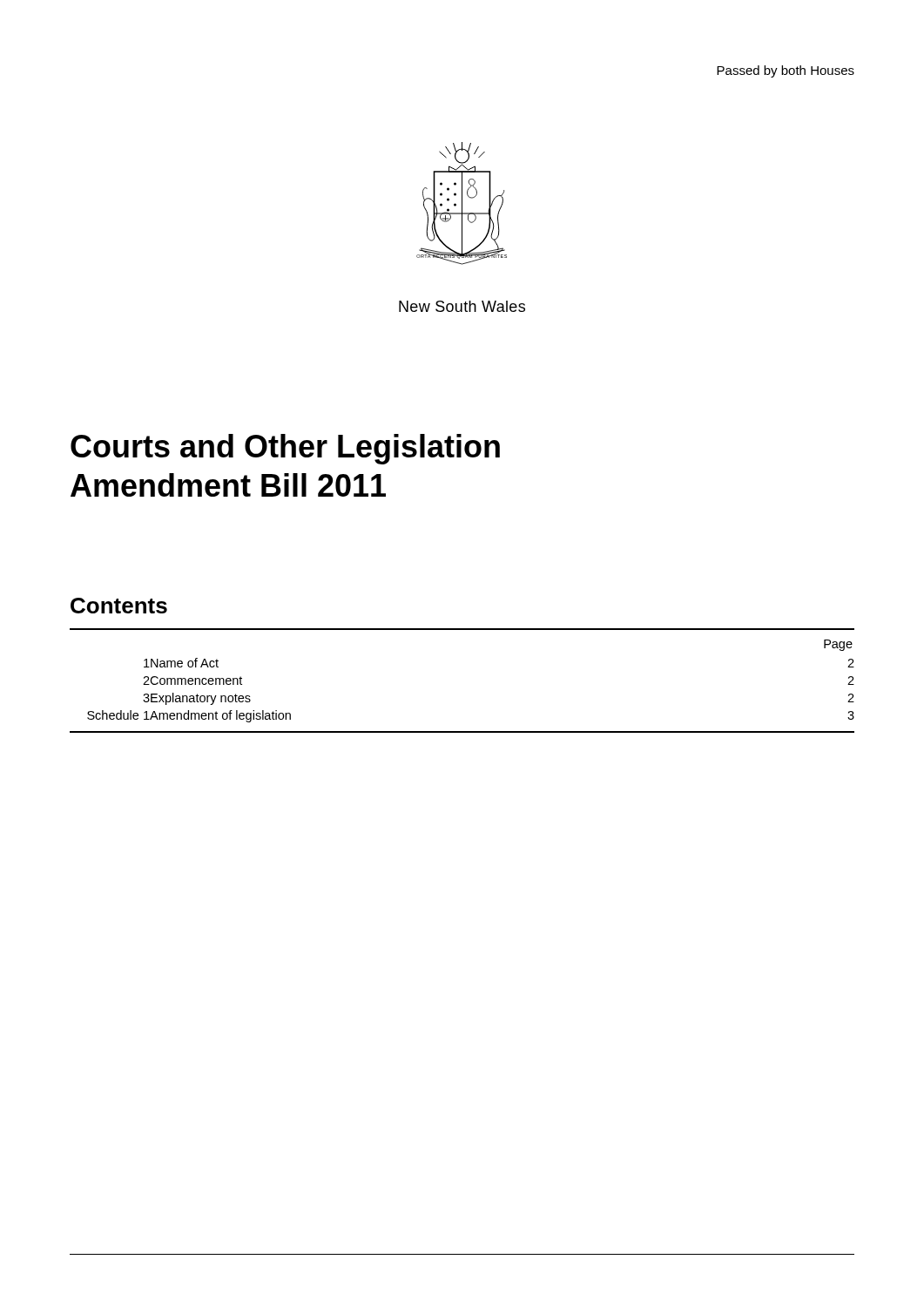Find the illustration
The image size is (924, 1307).
tap(462, 226)
